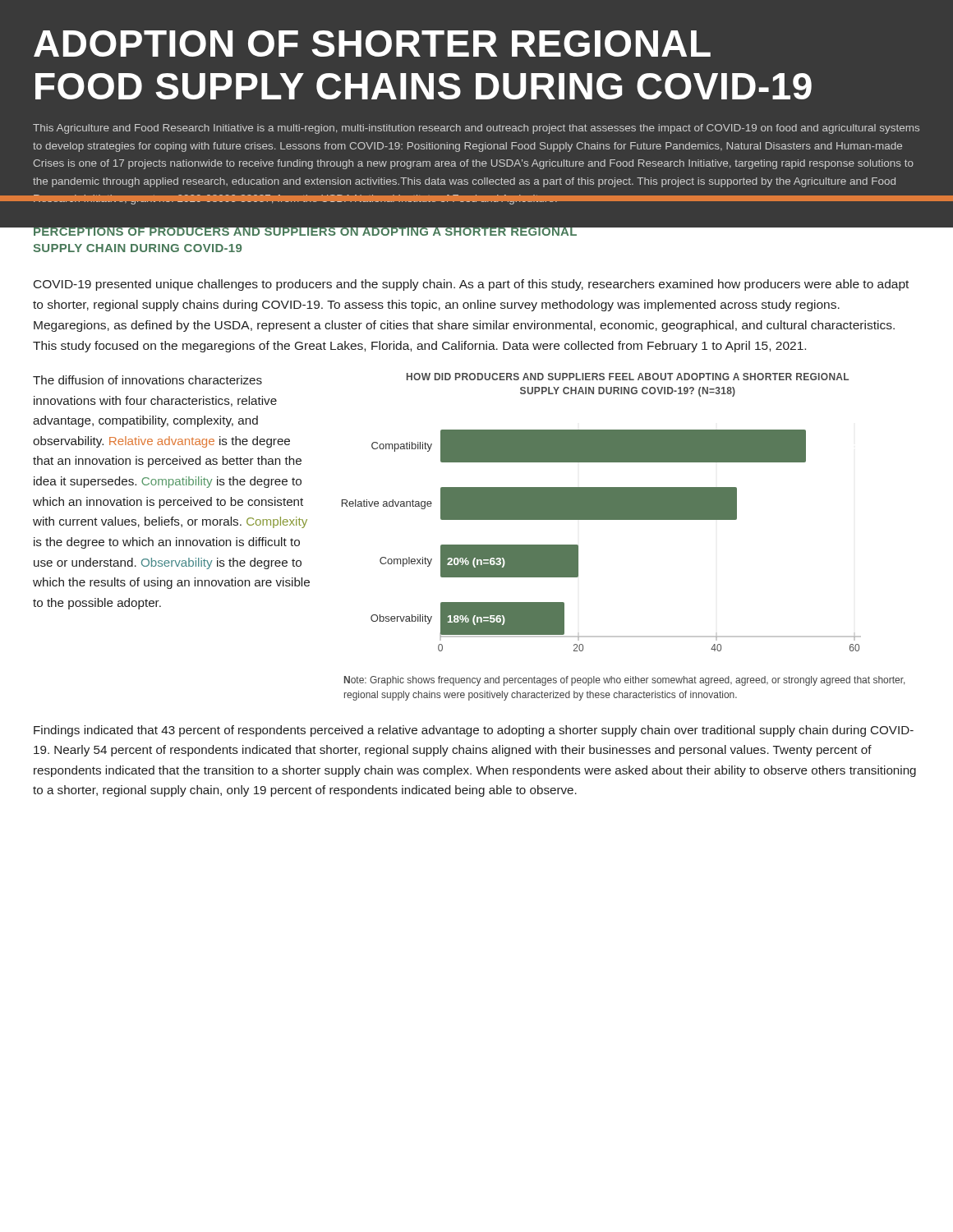Point to the section header beginning "PERCEPTIONS OF PRODUCERS"
The height and width of the screenshot is (1232, 953).
476,240
